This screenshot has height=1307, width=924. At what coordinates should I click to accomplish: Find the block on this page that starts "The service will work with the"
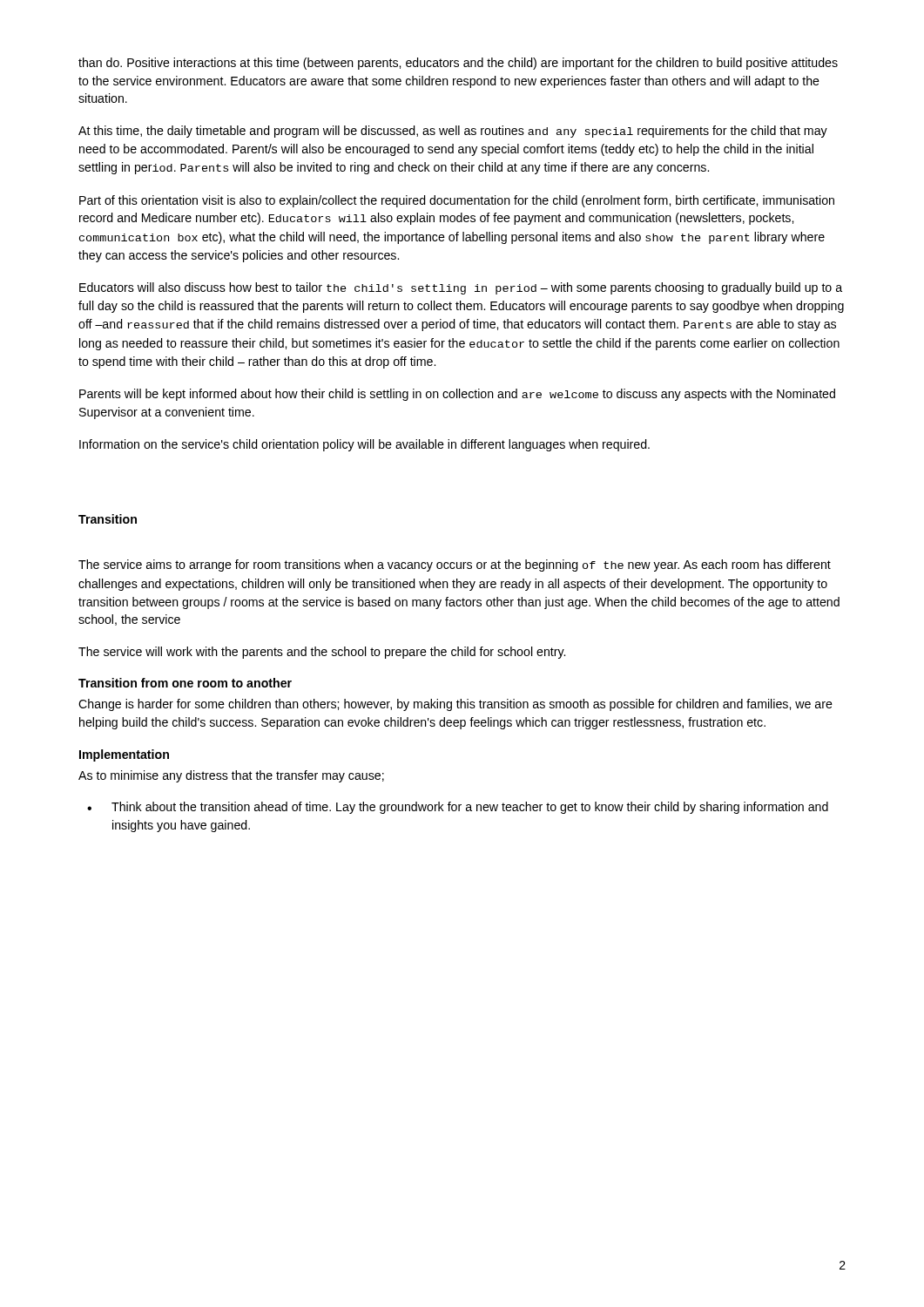pyautogui.click(x=322, y=652)
